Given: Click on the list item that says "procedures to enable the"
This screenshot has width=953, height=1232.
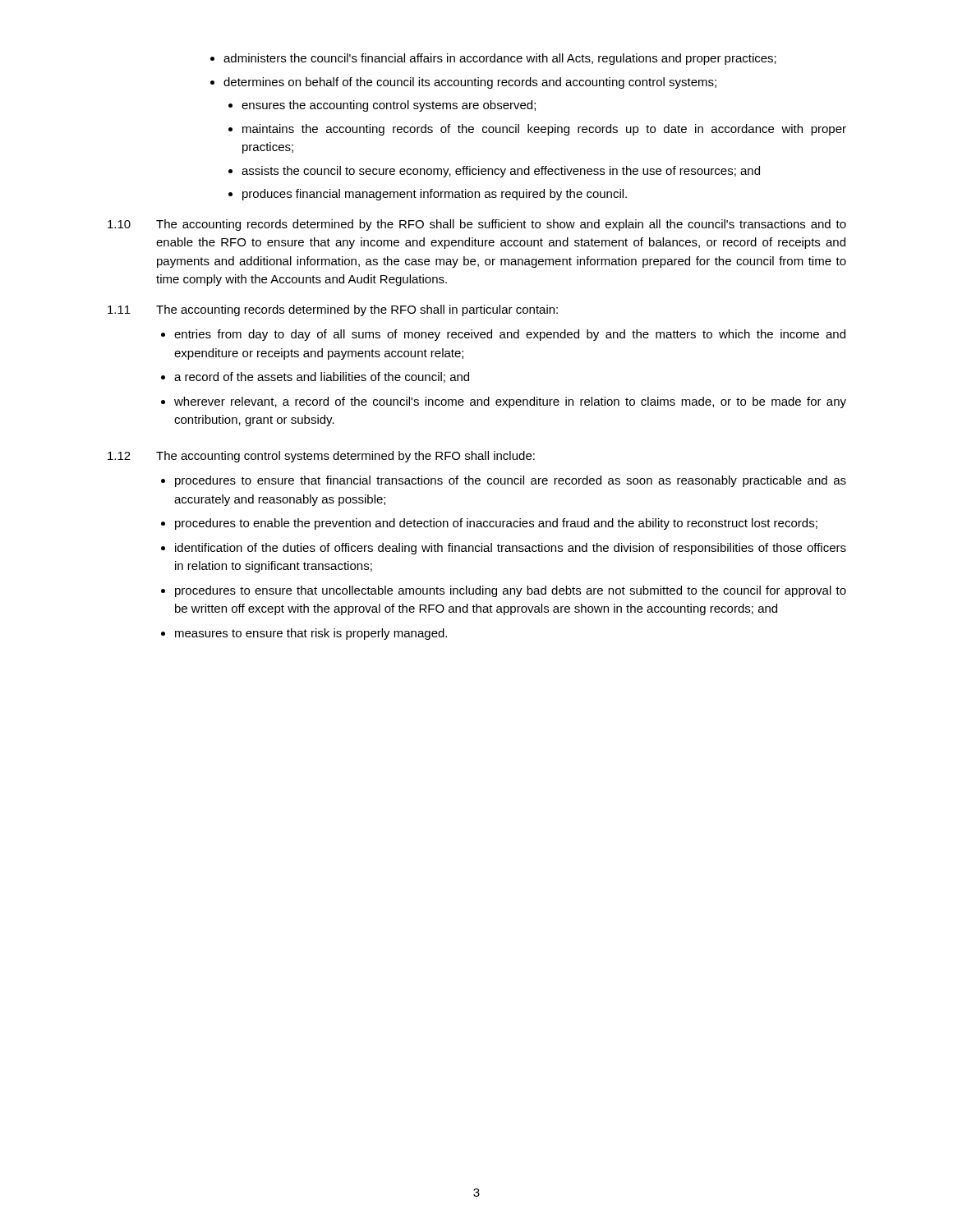Looking at the screenshot, I should (x=510, y=523).
